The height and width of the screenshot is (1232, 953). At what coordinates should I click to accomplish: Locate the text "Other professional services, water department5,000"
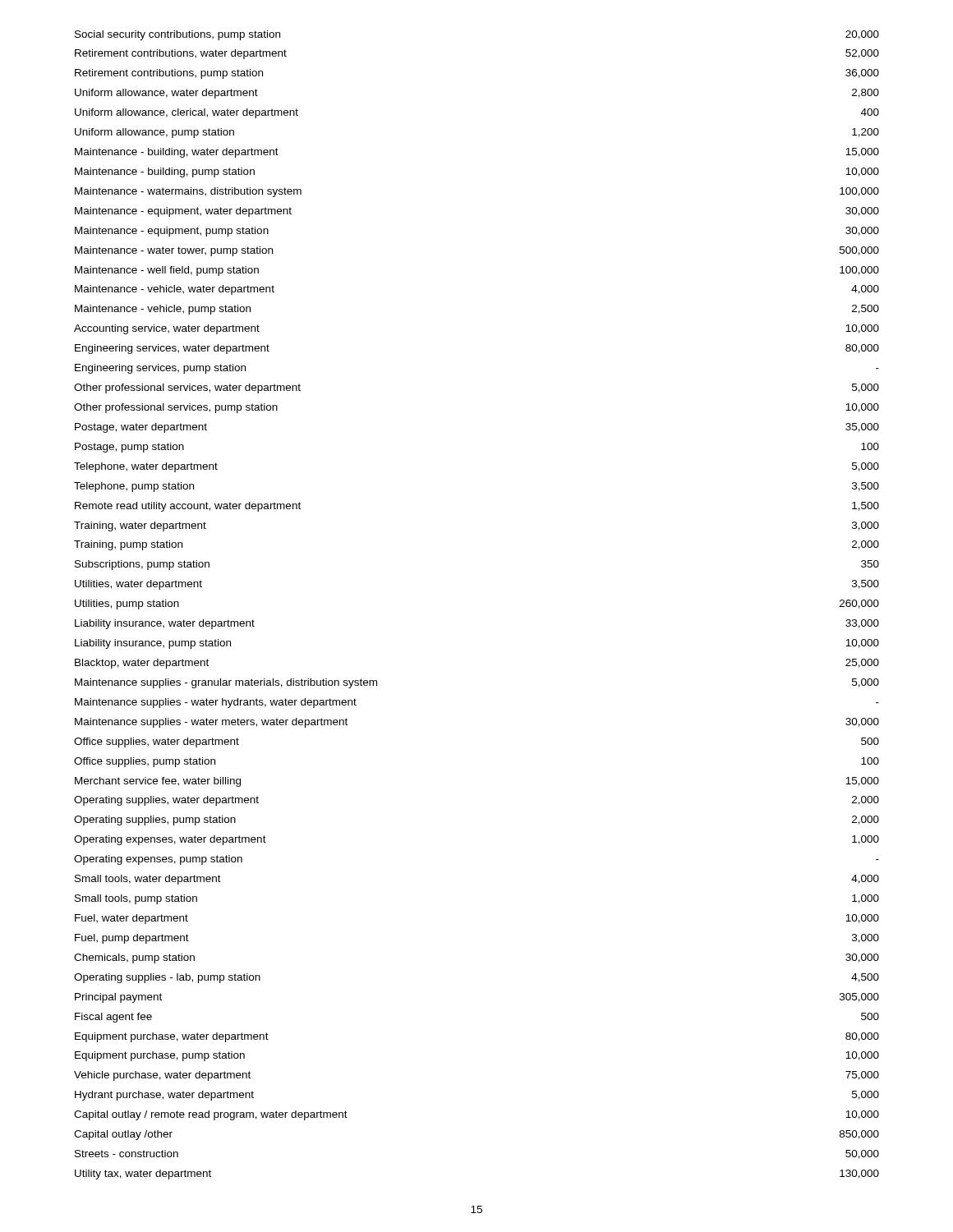[185, 388]
